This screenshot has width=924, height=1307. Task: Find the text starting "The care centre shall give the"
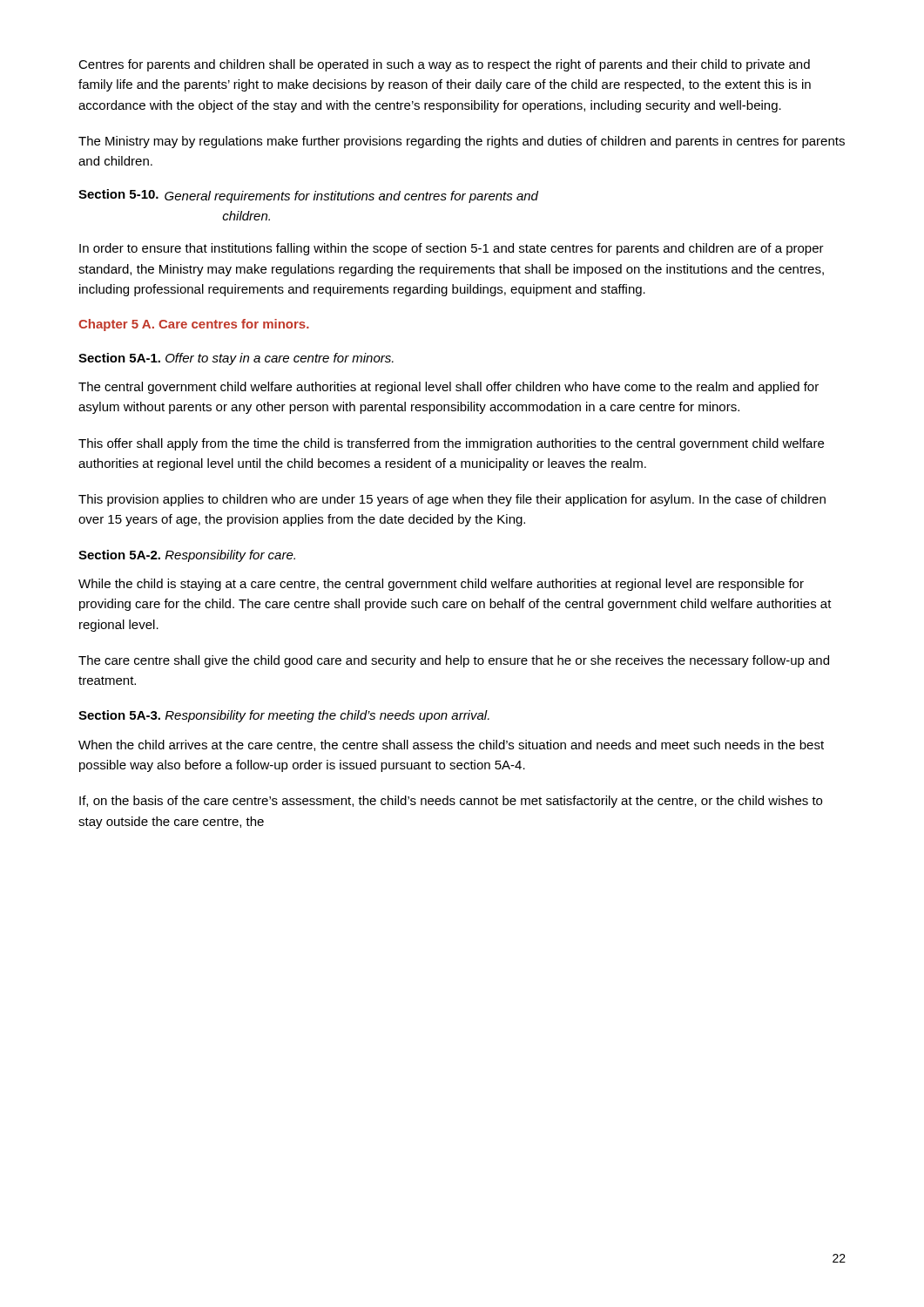click(454, 670)
